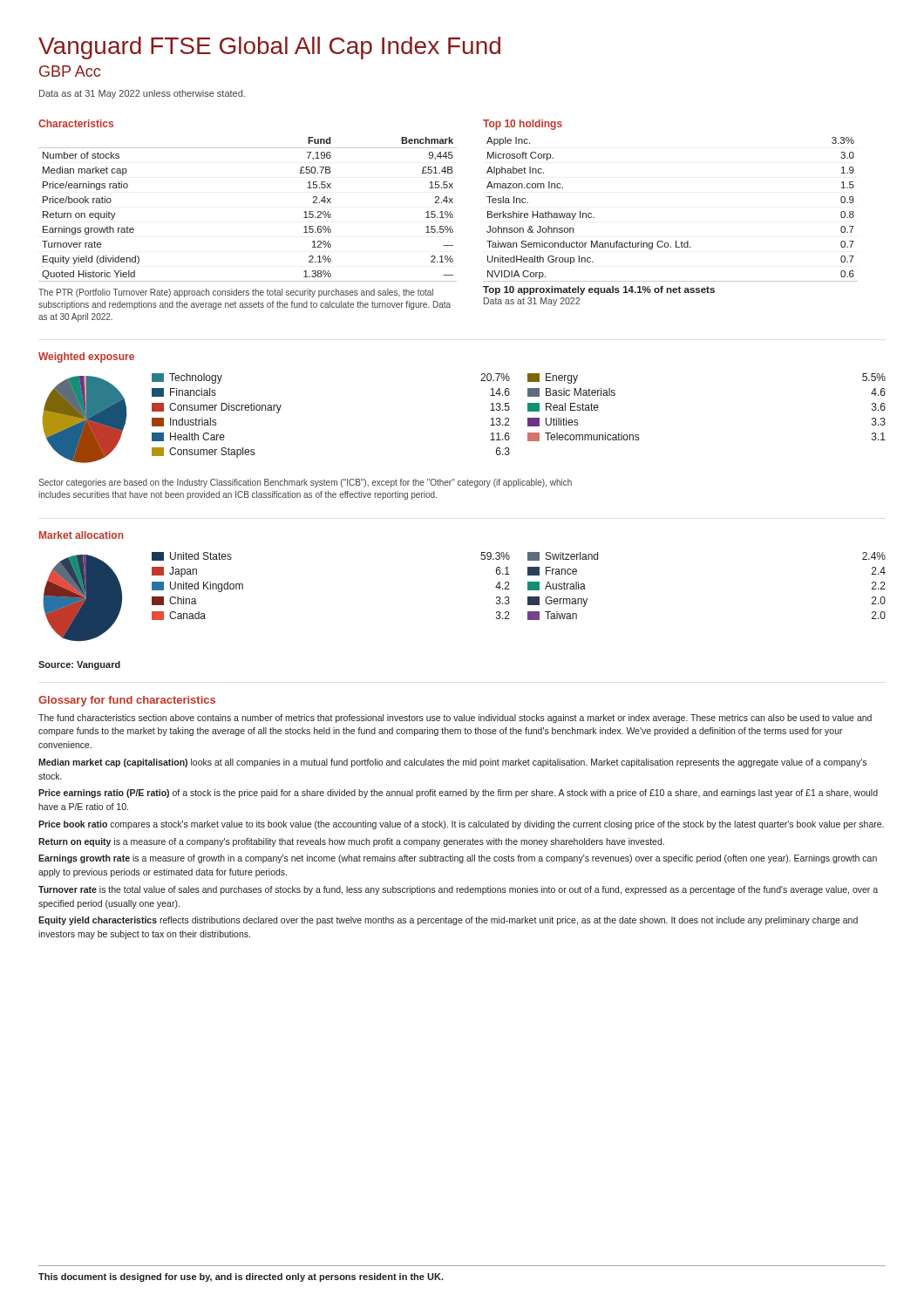Select the element starting "Sector categories are based on the Industry Classification"
This screenshot has height=1308, width=924.
point(305,489)
